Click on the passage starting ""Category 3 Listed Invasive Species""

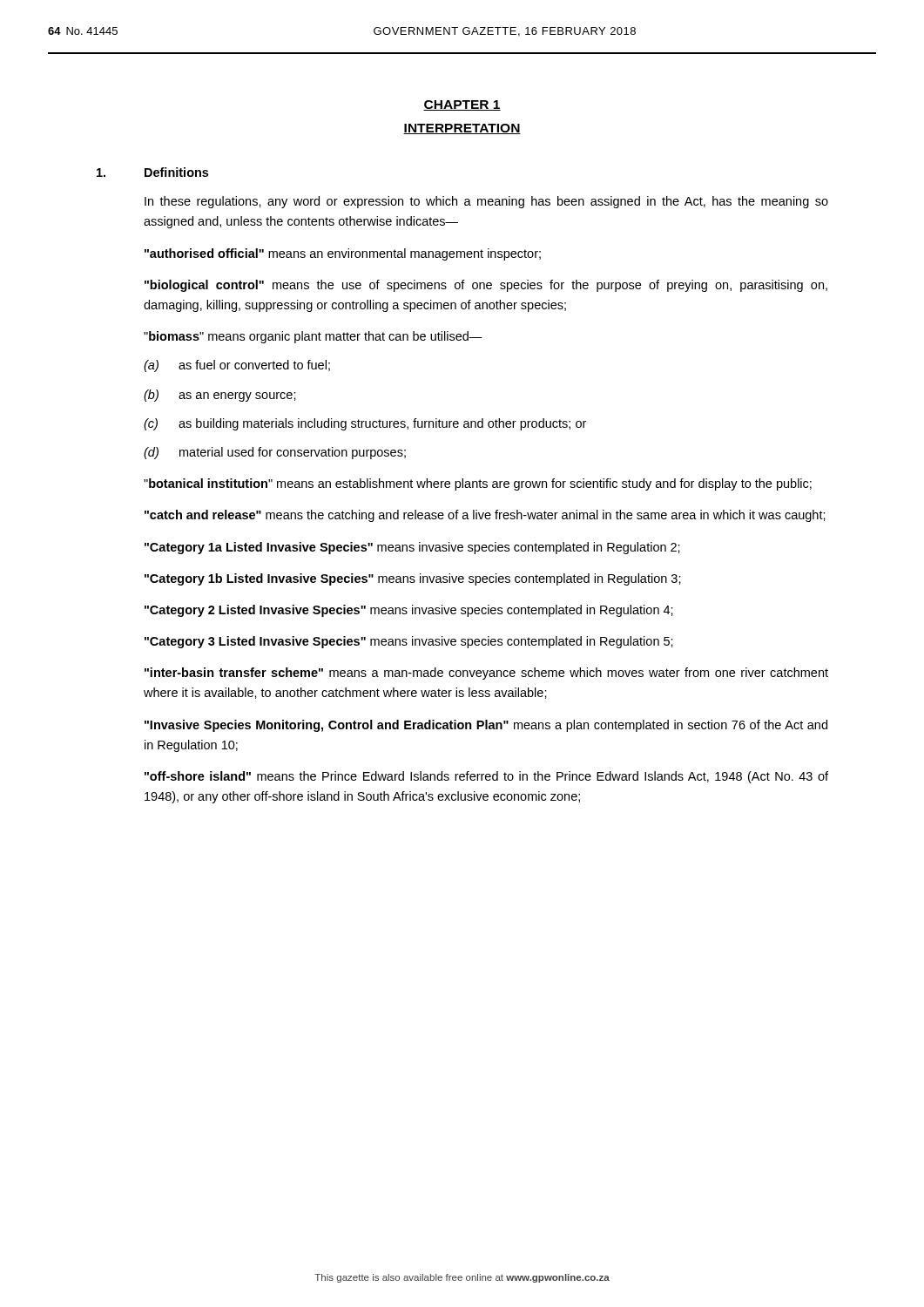409,641
